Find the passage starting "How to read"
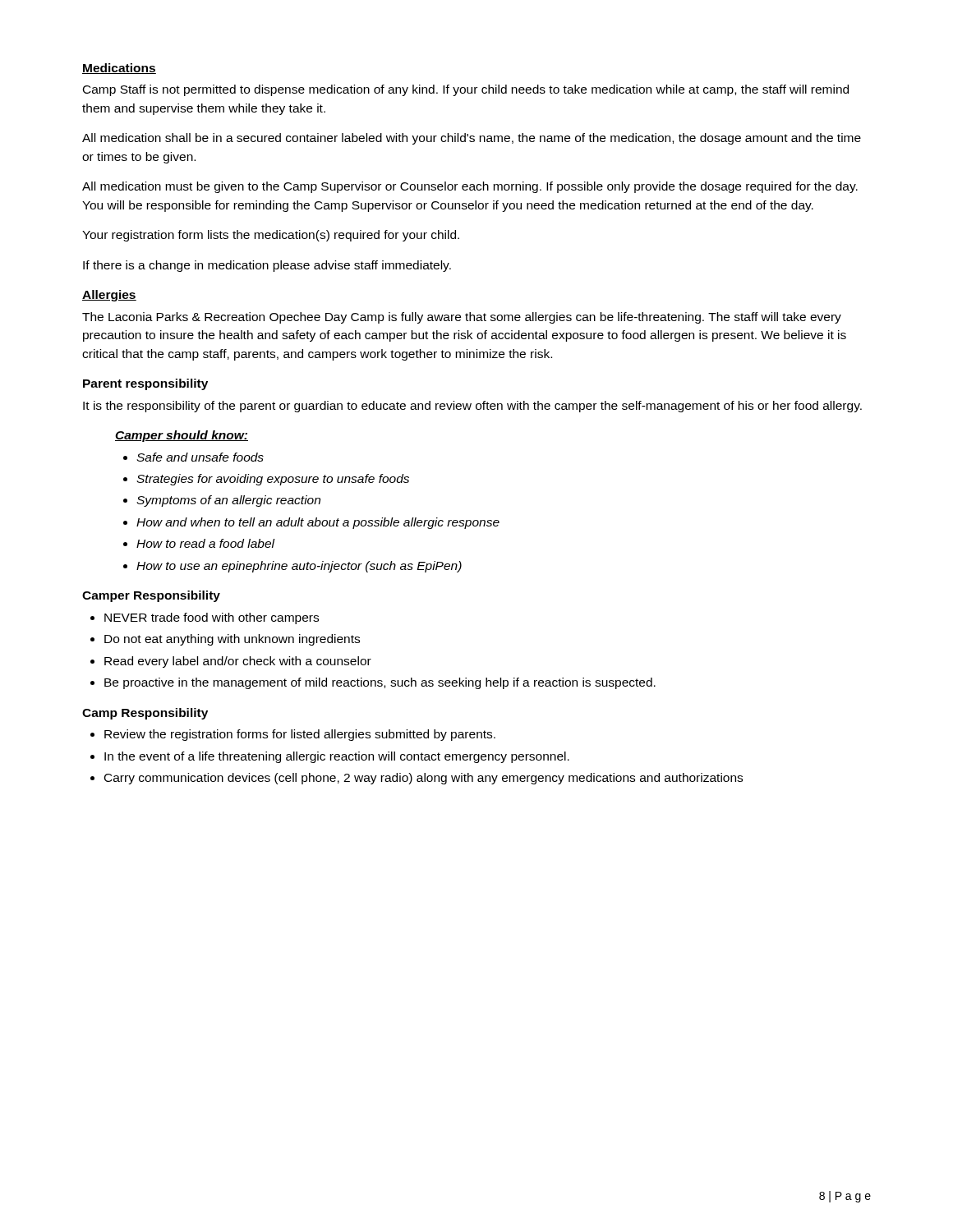This screenshot has width=953, height=1232. pos(205,544)
